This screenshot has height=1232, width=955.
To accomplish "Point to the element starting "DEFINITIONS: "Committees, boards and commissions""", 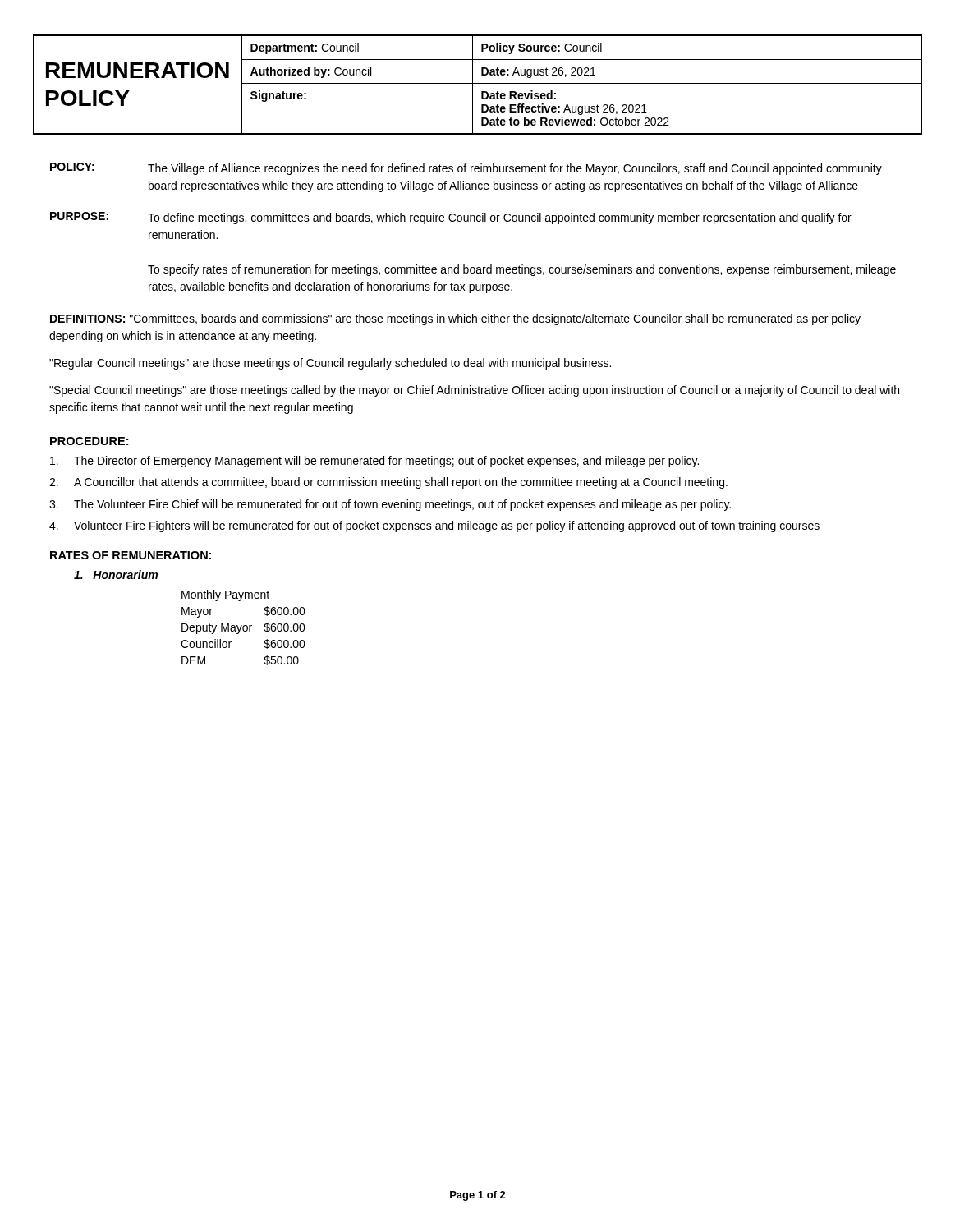I will pos(478,364).
